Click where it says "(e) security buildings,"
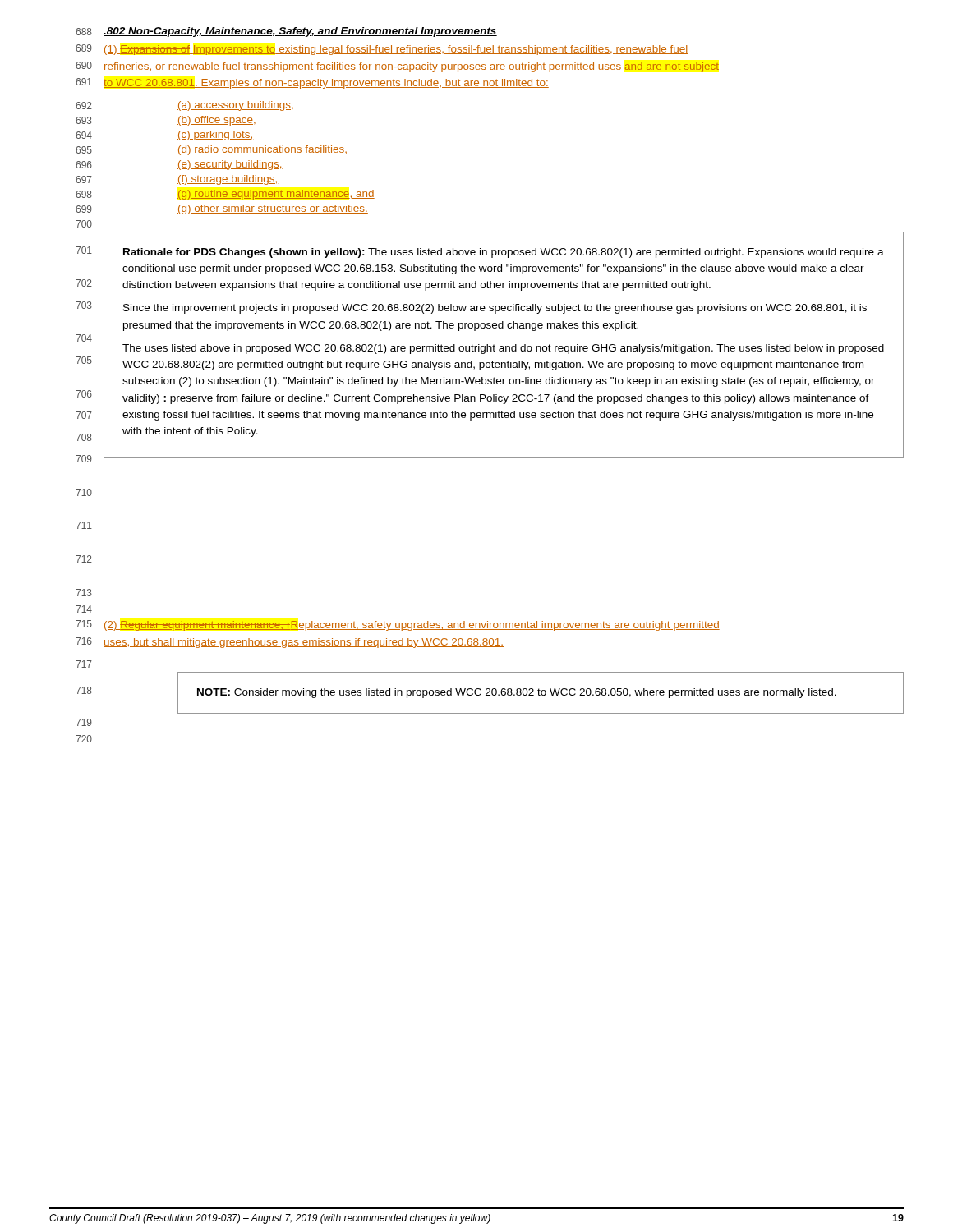The width and height of the screenshot is (953, 1232). (x=230, y=163)
